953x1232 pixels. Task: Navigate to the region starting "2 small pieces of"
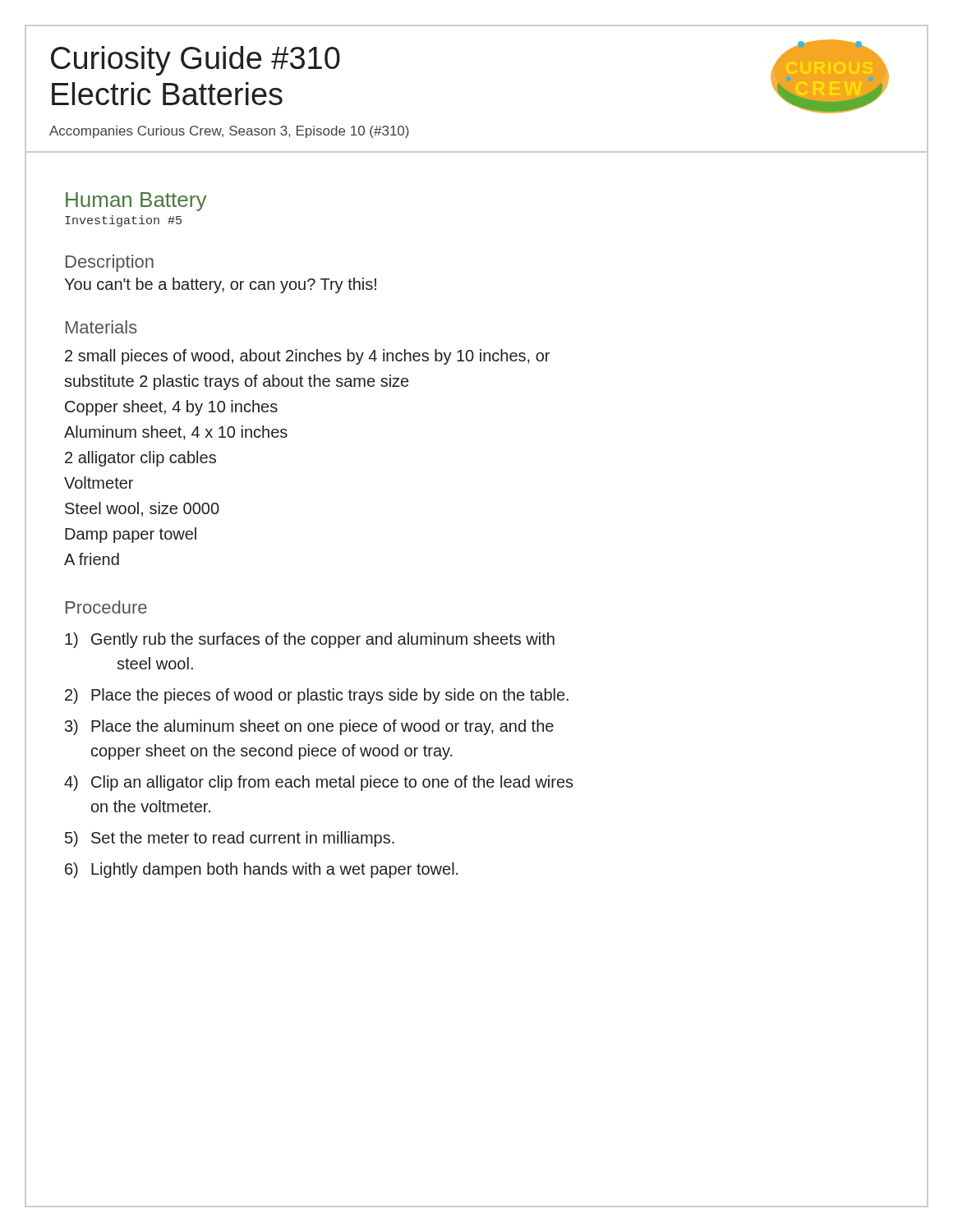307,368
